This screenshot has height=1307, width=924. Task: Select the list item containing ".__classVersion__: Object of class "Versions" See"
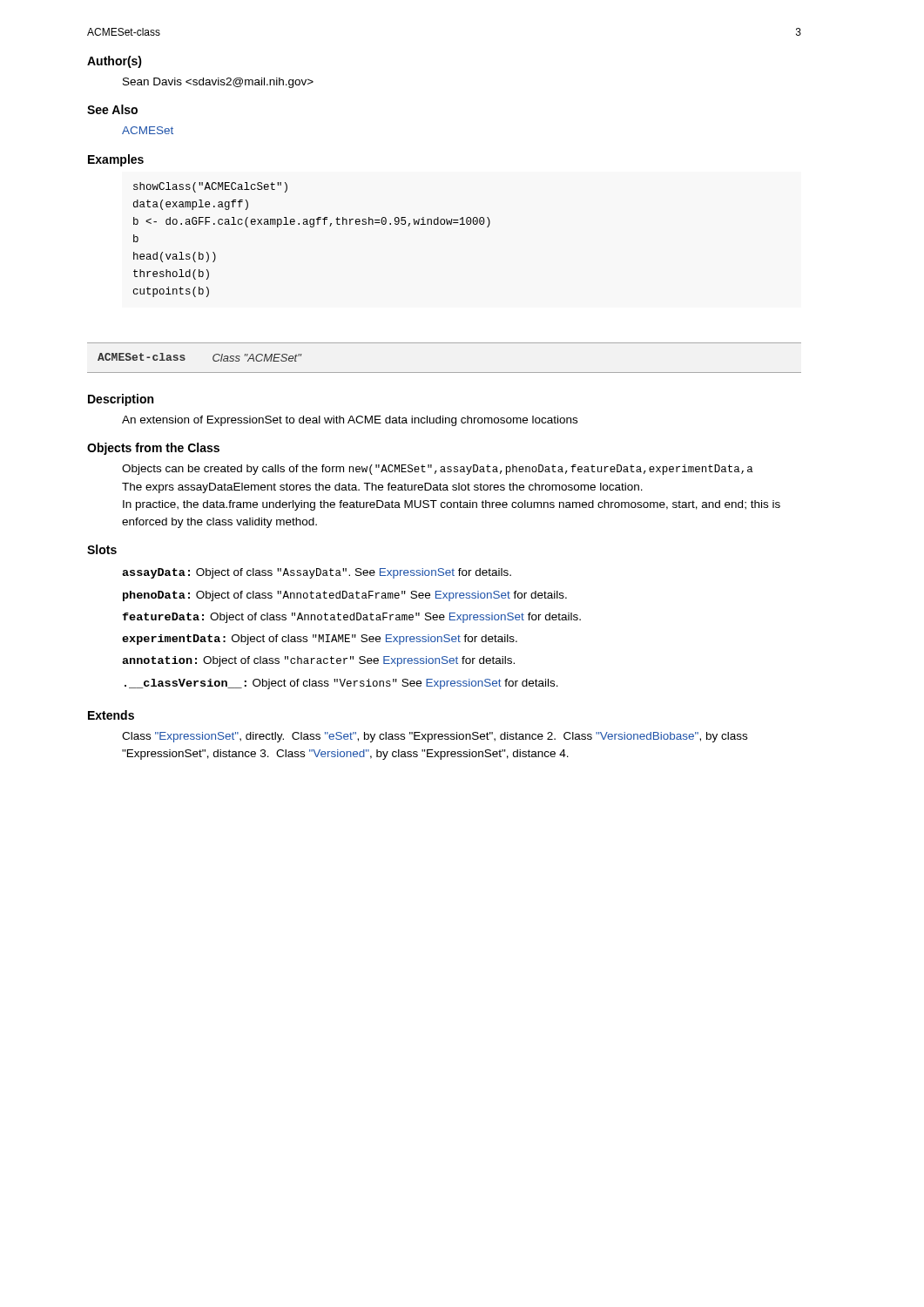(x=340, y=683)
